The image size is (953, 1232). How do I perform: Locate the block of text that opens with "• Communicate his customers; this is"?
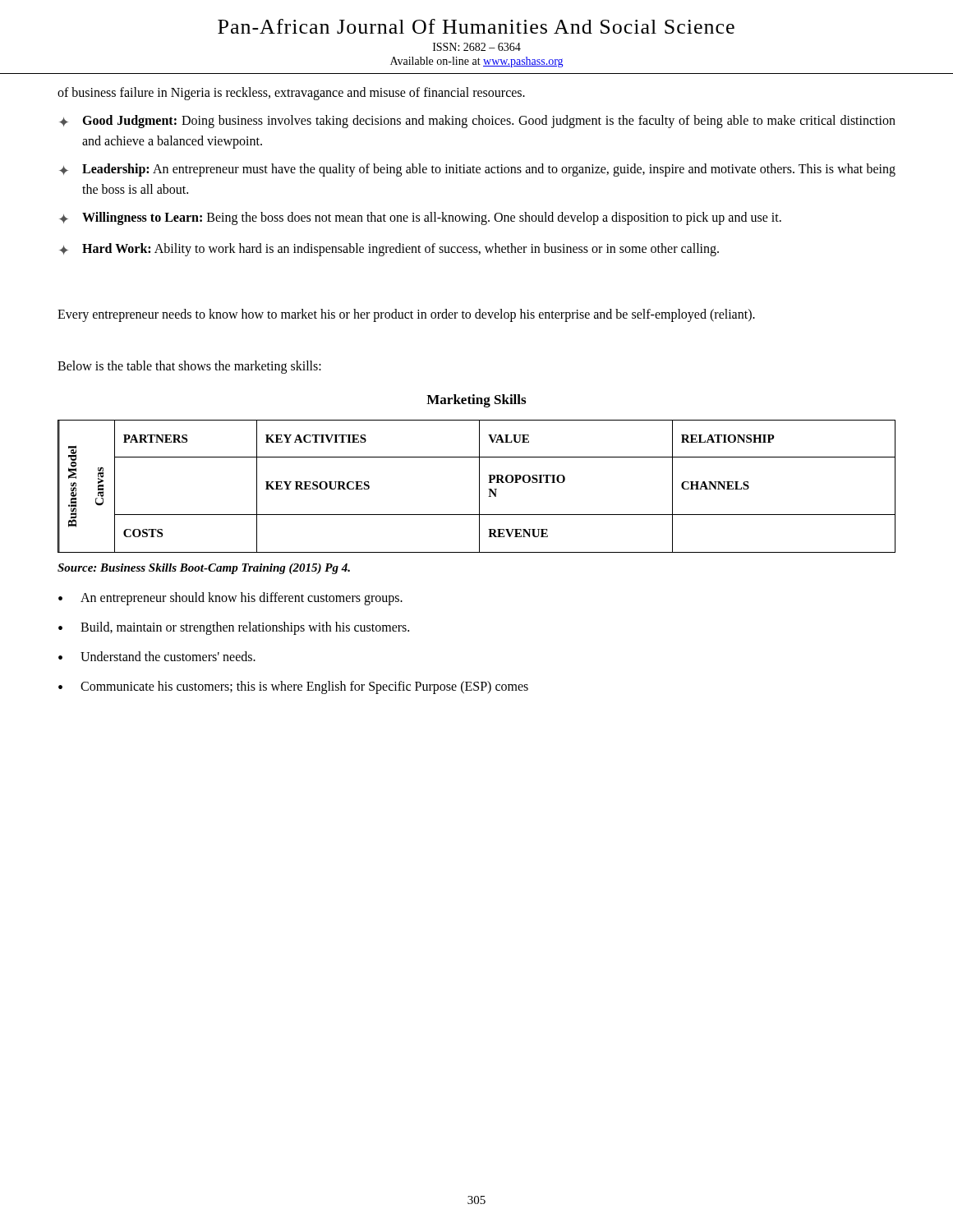click(x=293, y=687)
